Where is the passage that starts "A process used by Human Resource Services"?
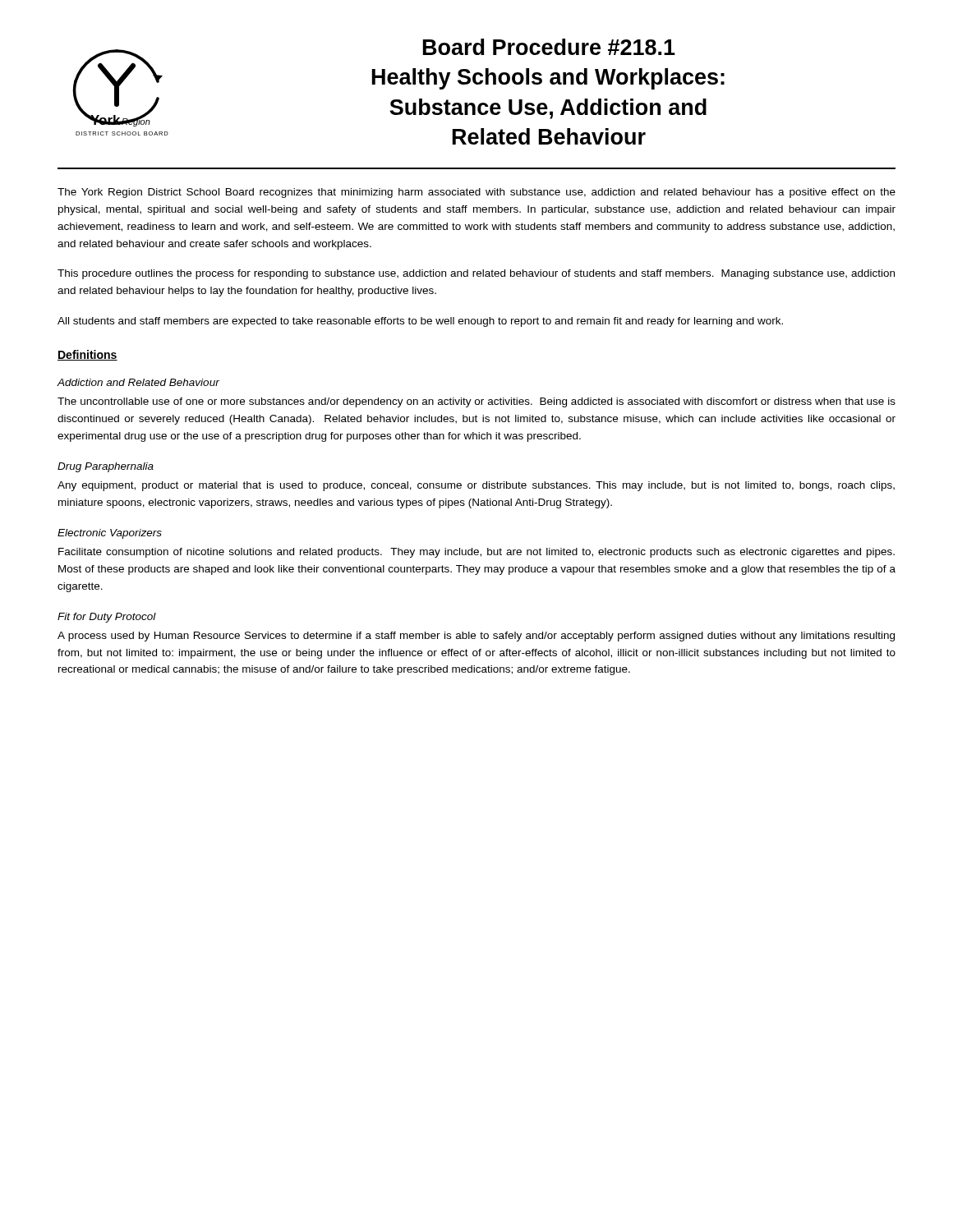Viewport: 953px width, 1232px height. (476, 652)
